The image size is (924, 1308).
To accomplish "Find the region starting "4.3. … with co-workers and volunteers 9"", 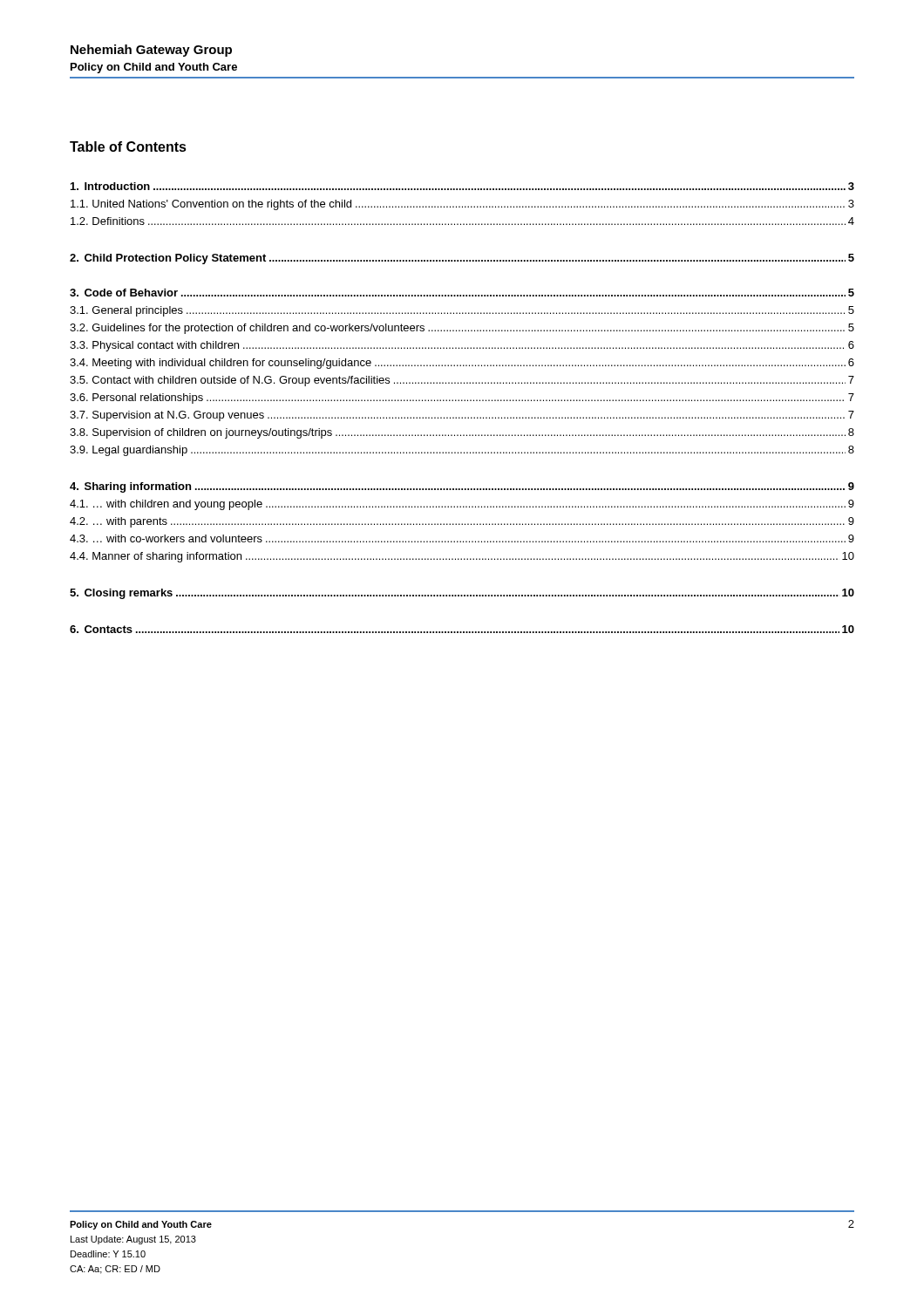I will pyautogui.click(x=462, y=539).
